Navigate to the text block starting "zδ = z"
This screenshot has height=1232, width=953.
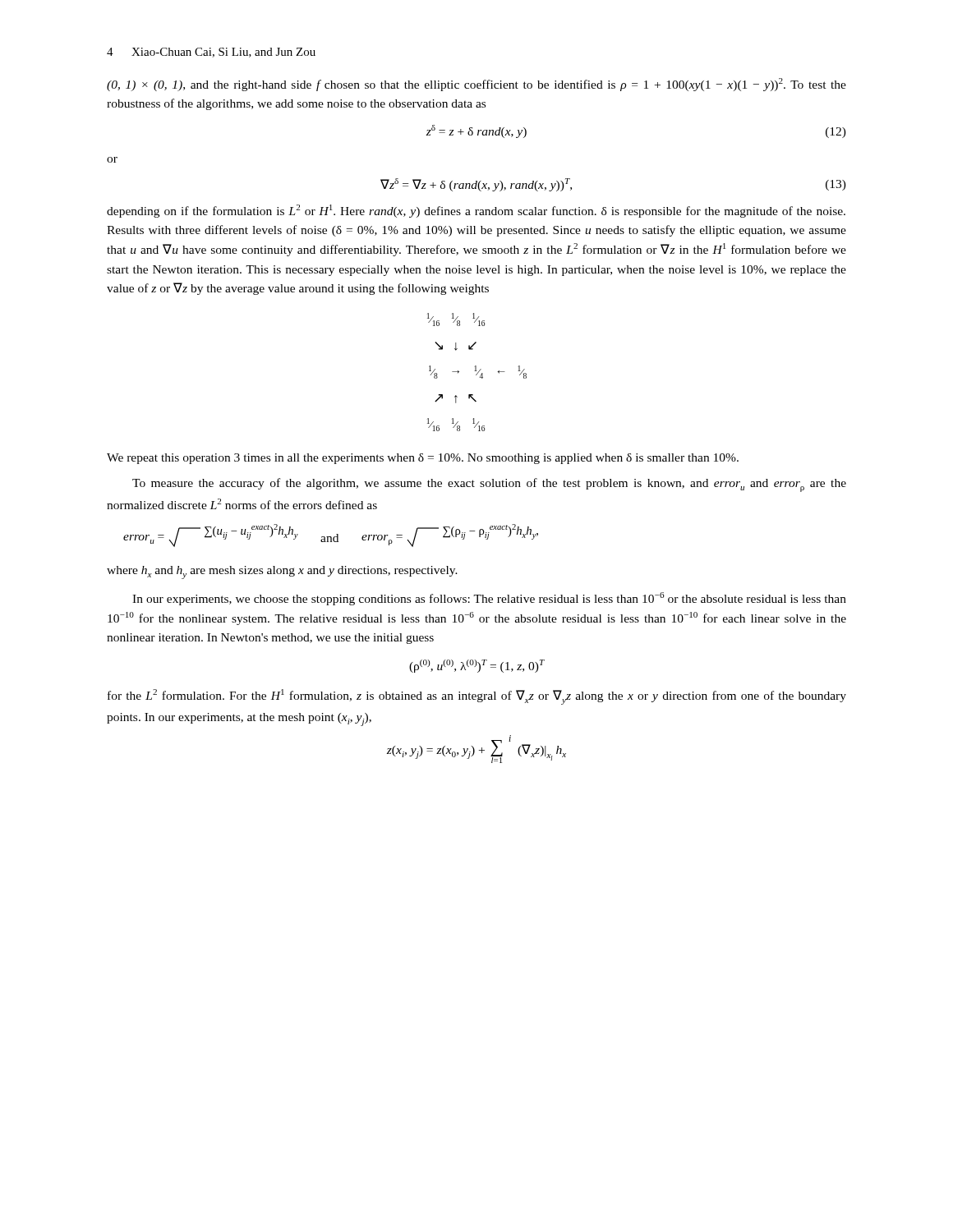pyautogui.click(x=470, y=131)
